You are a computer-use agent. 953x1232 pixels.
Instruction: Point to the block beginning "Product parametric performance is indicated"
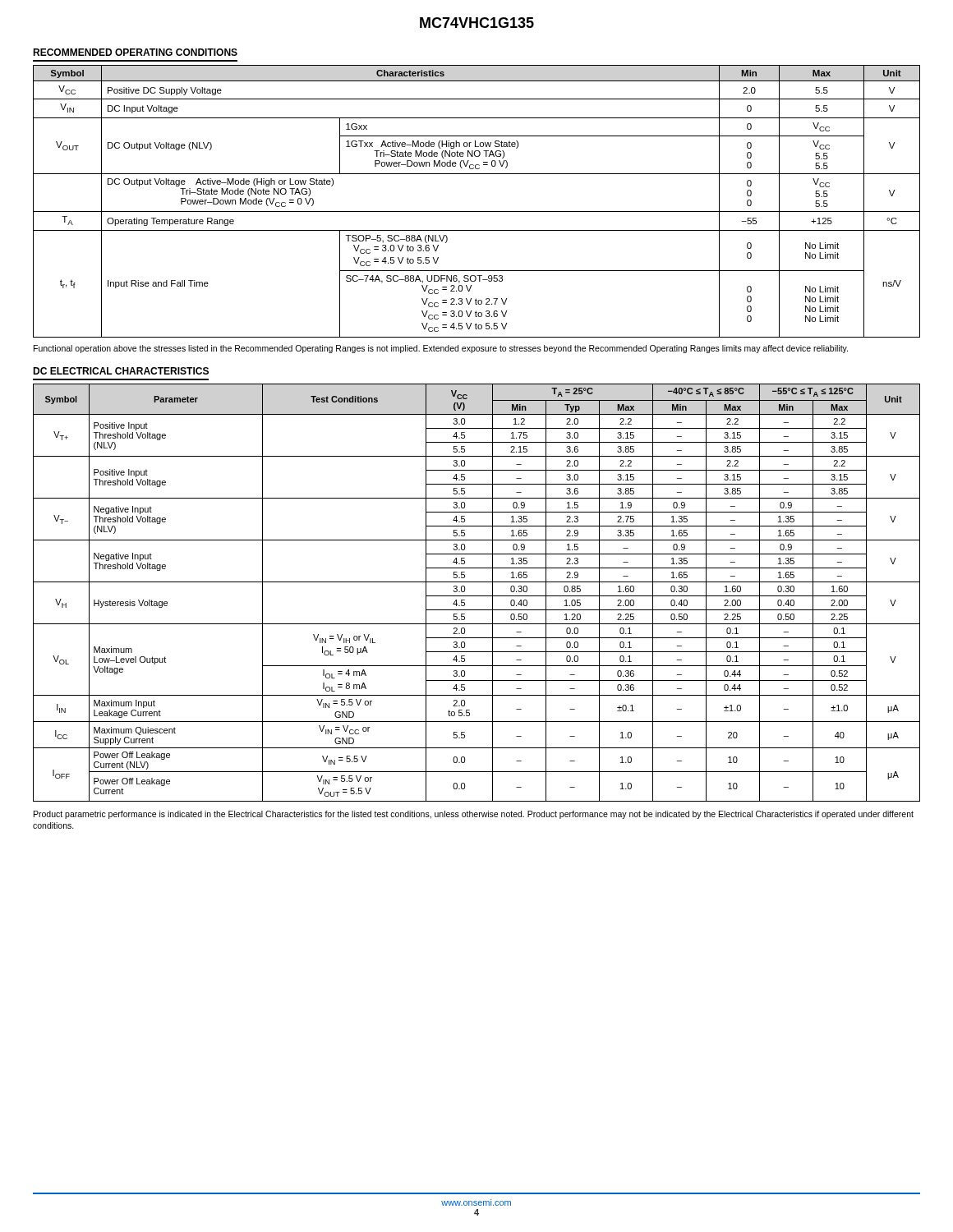tap(473, 820)
